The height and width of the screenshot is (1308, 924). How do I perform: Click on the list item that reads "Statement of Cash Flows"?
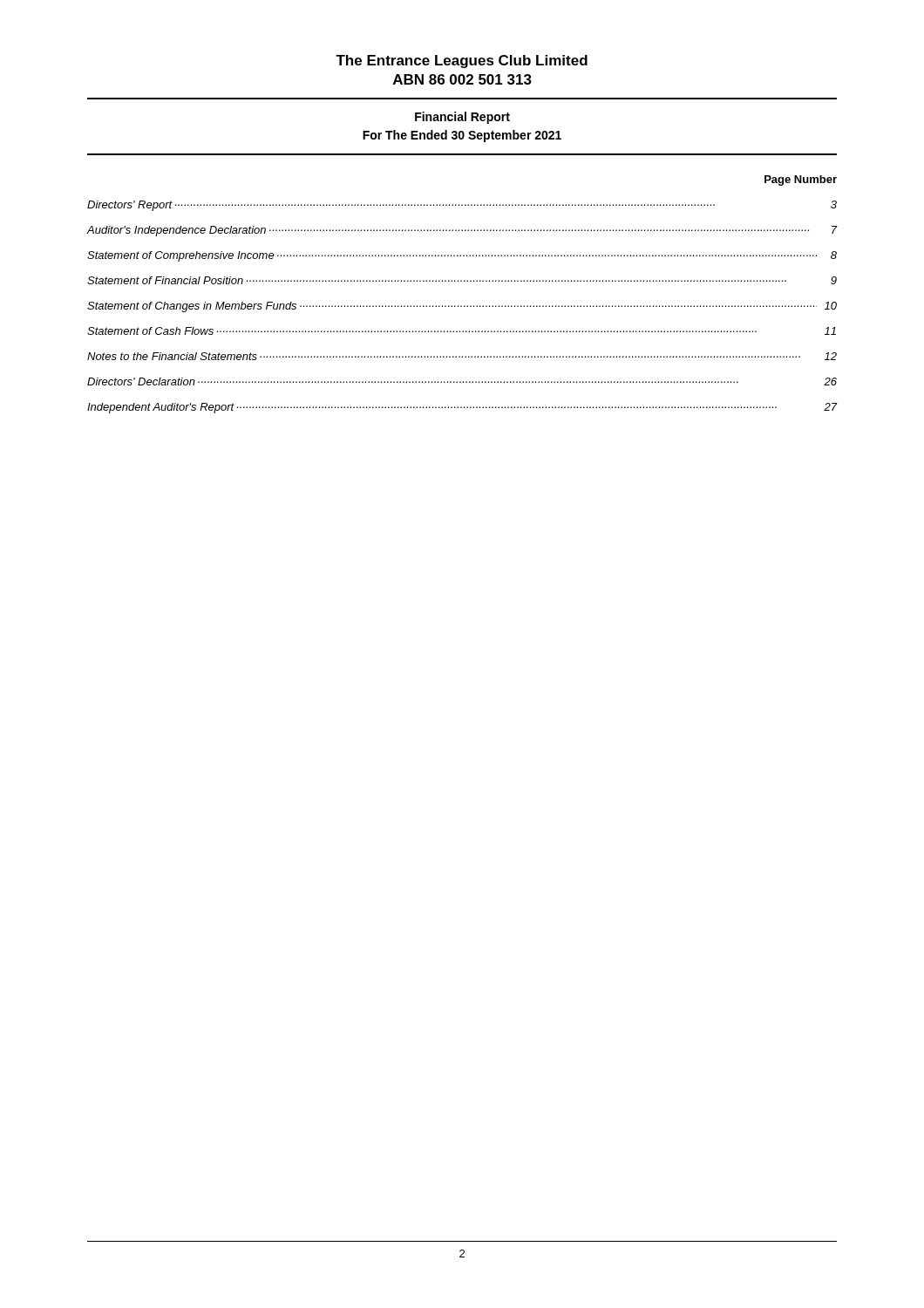(462, 331)
